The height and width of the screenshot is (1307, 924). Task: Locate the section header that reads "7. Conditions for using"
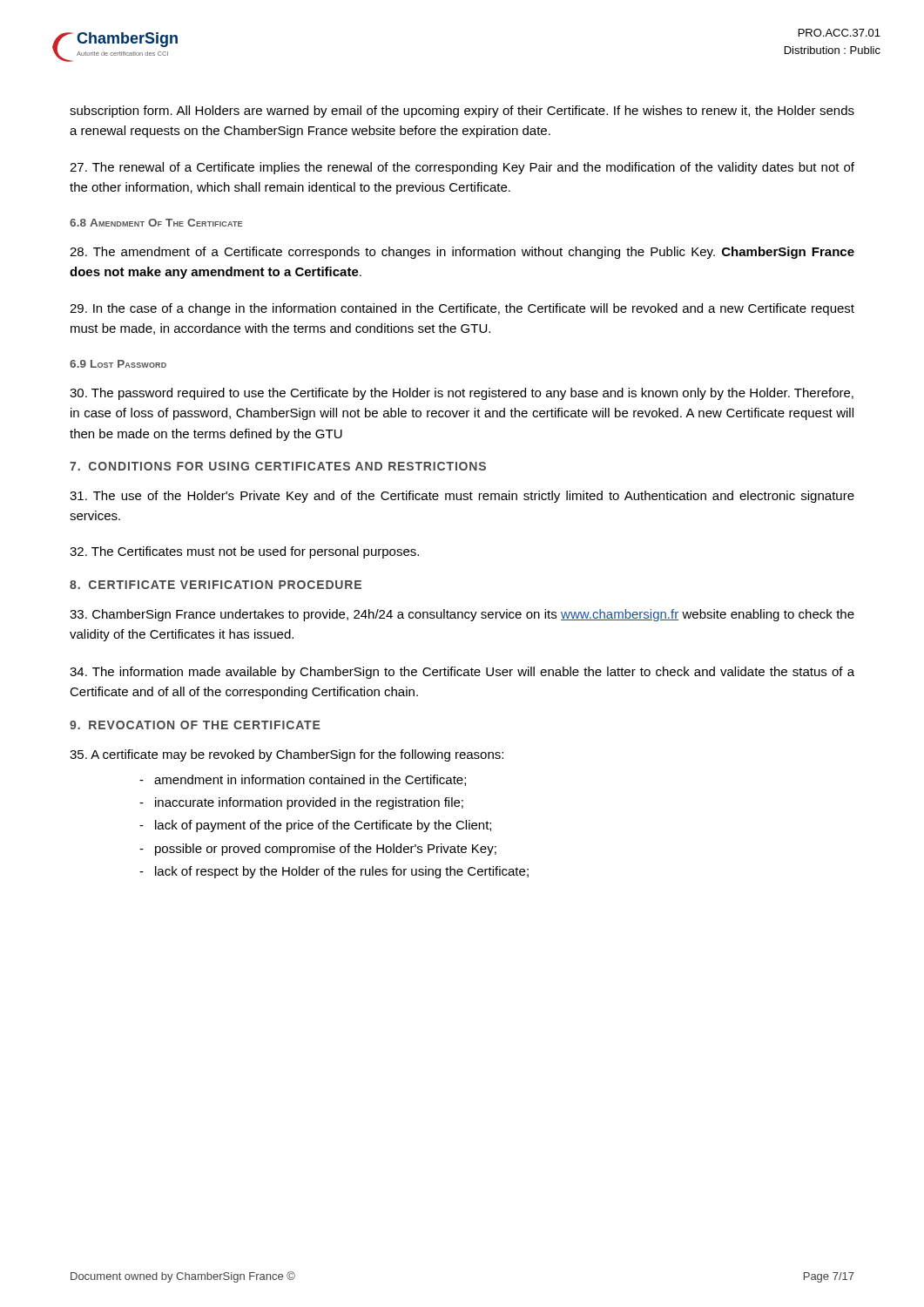(278, 466)
